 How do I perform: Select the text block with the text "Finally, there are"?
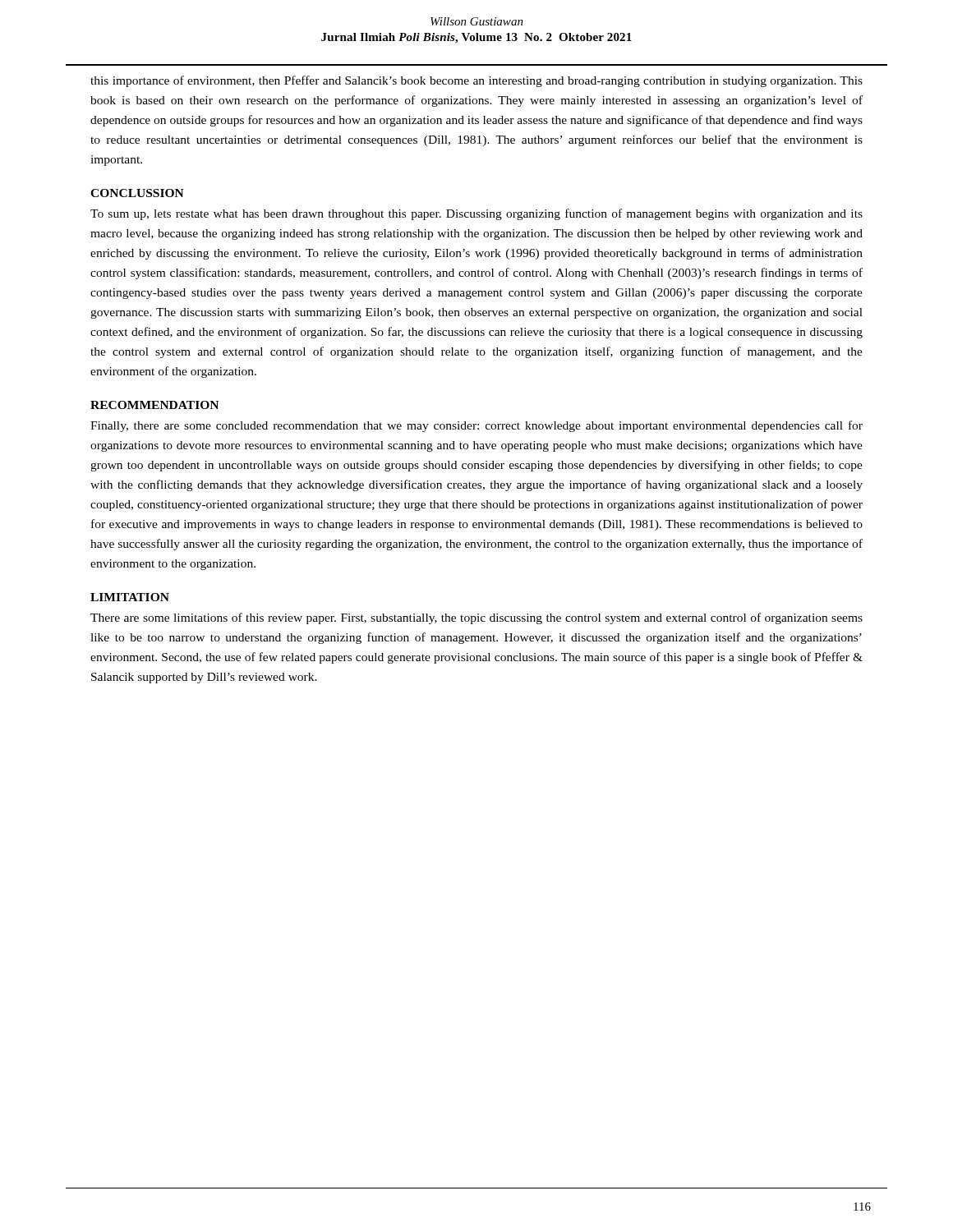tap(476, 495)
